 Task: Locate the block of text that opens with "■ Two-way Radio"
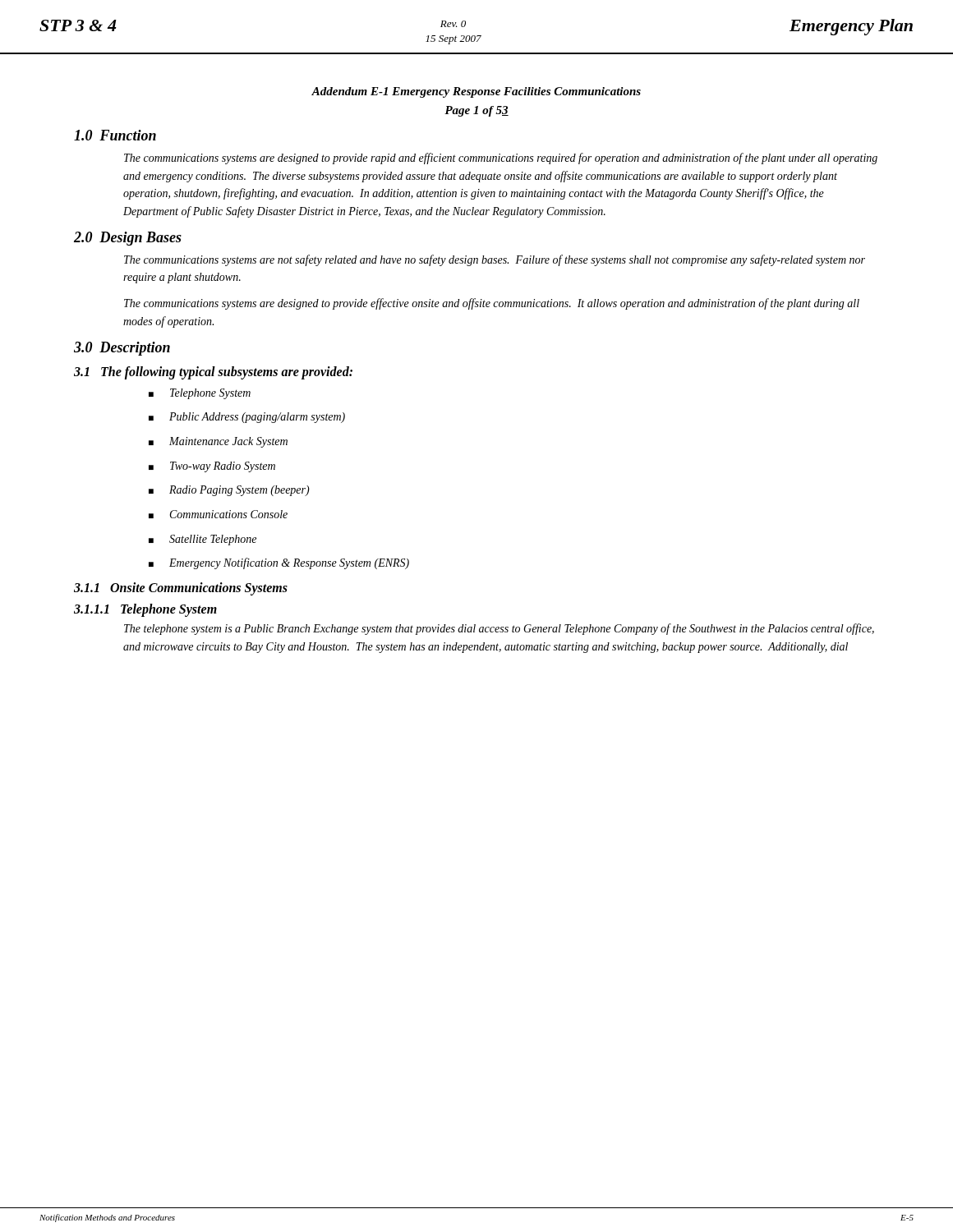pos(212,466)
